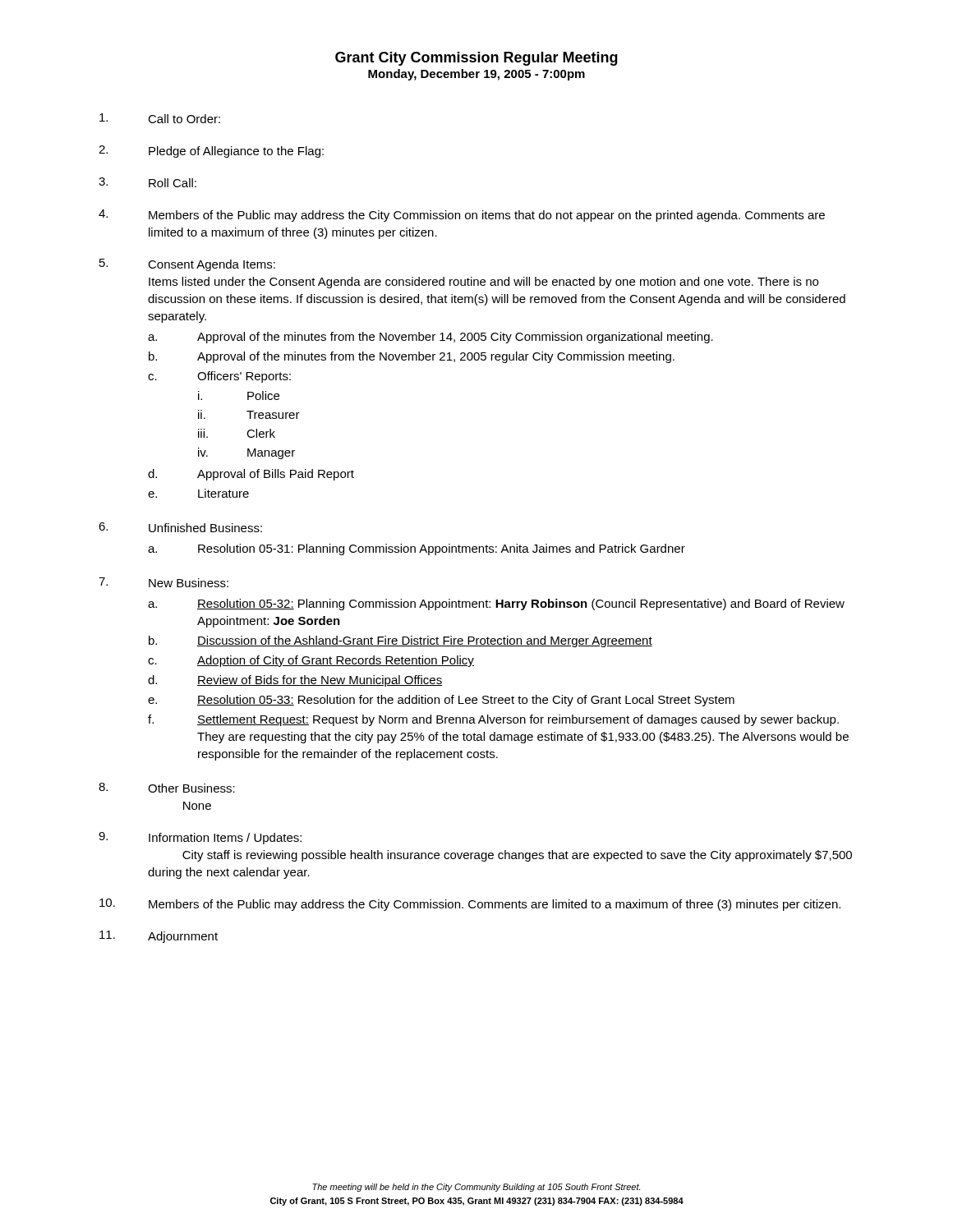Find the text block starting "10. Members of"

pos(476,904)
